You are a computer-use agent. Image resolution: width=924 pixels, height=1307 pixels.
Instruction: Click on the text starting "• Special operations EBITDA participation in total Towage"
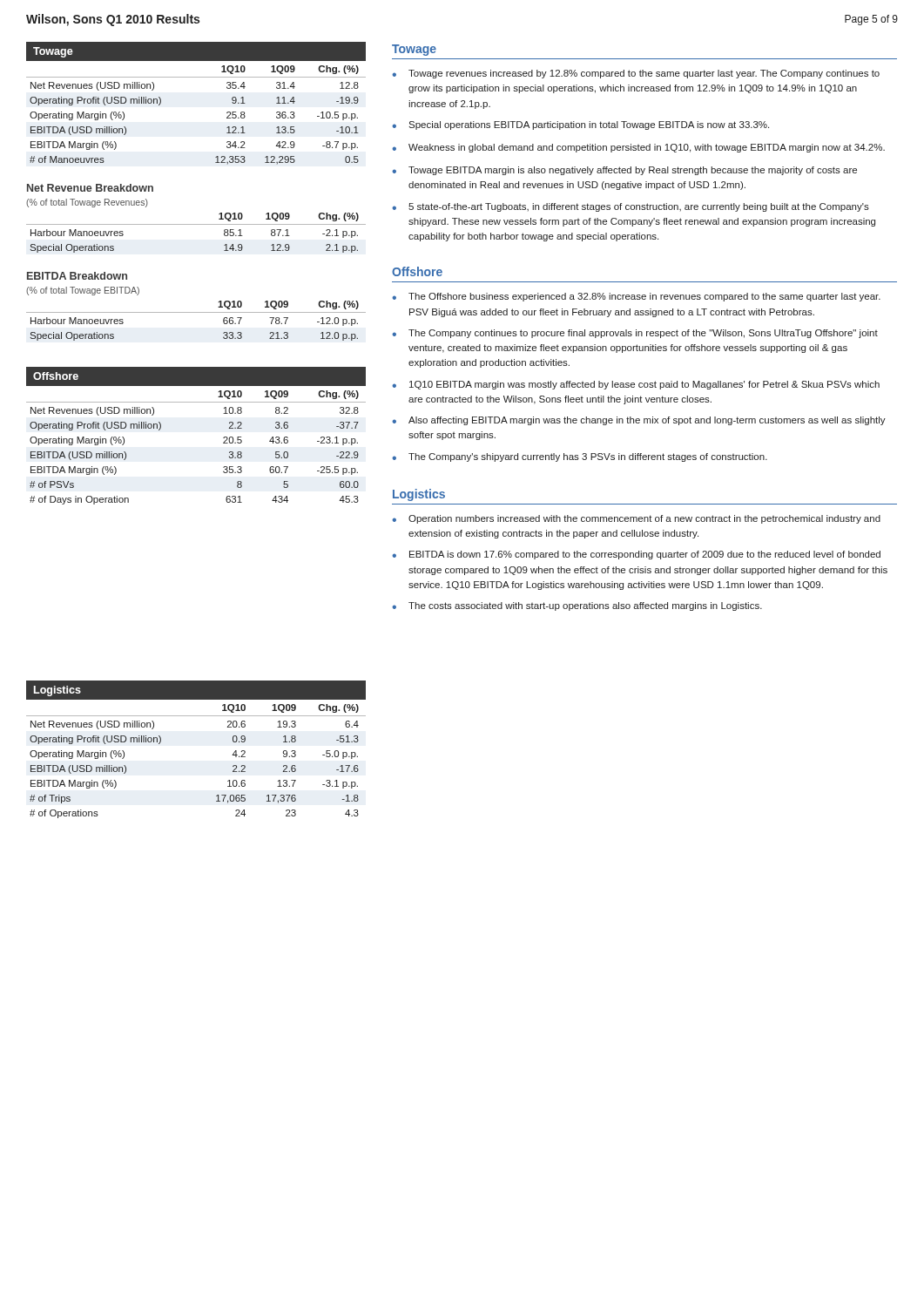581,126
